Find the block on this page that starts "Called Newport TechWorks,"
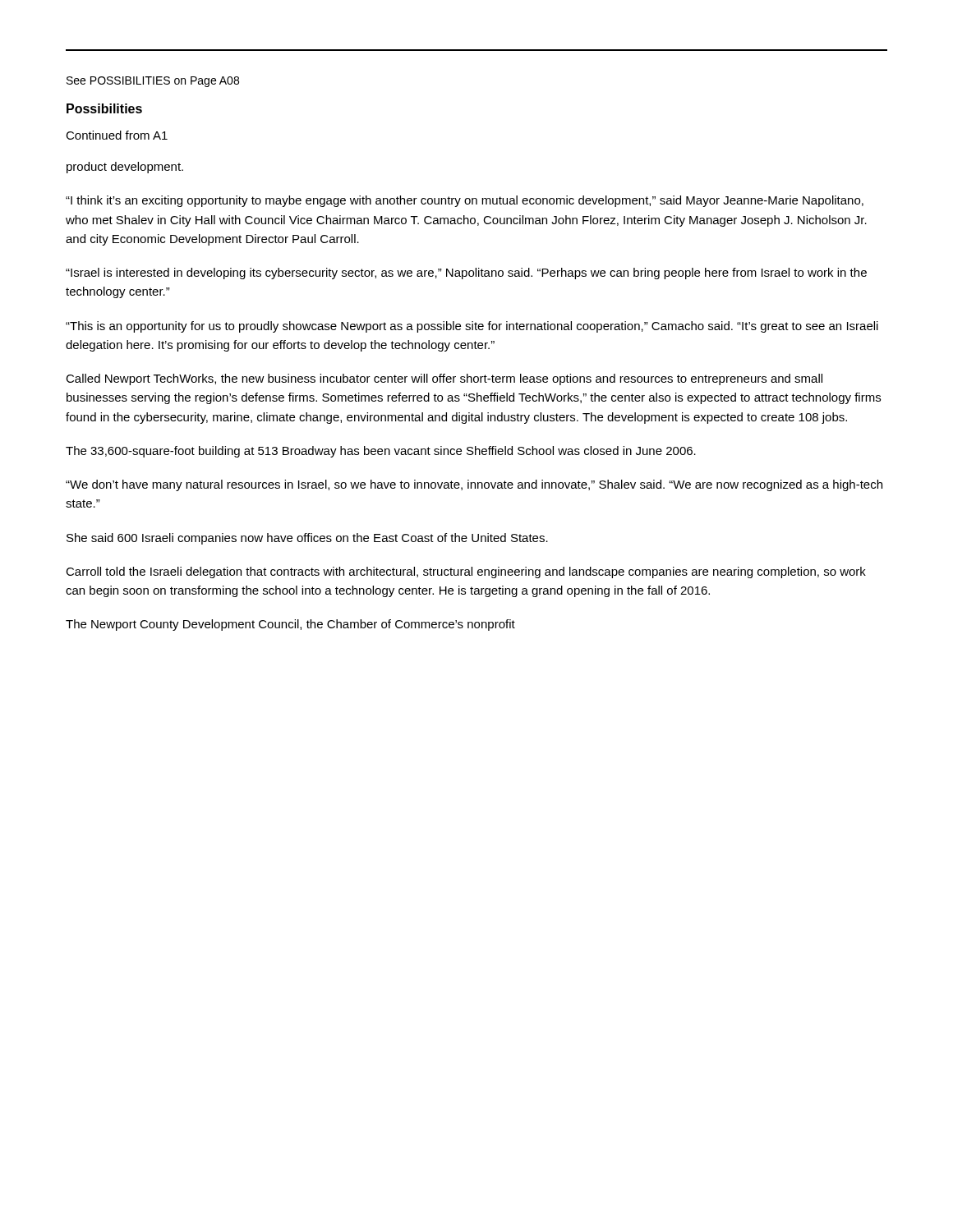This screenshot has width=953, height=1232. 473,397
